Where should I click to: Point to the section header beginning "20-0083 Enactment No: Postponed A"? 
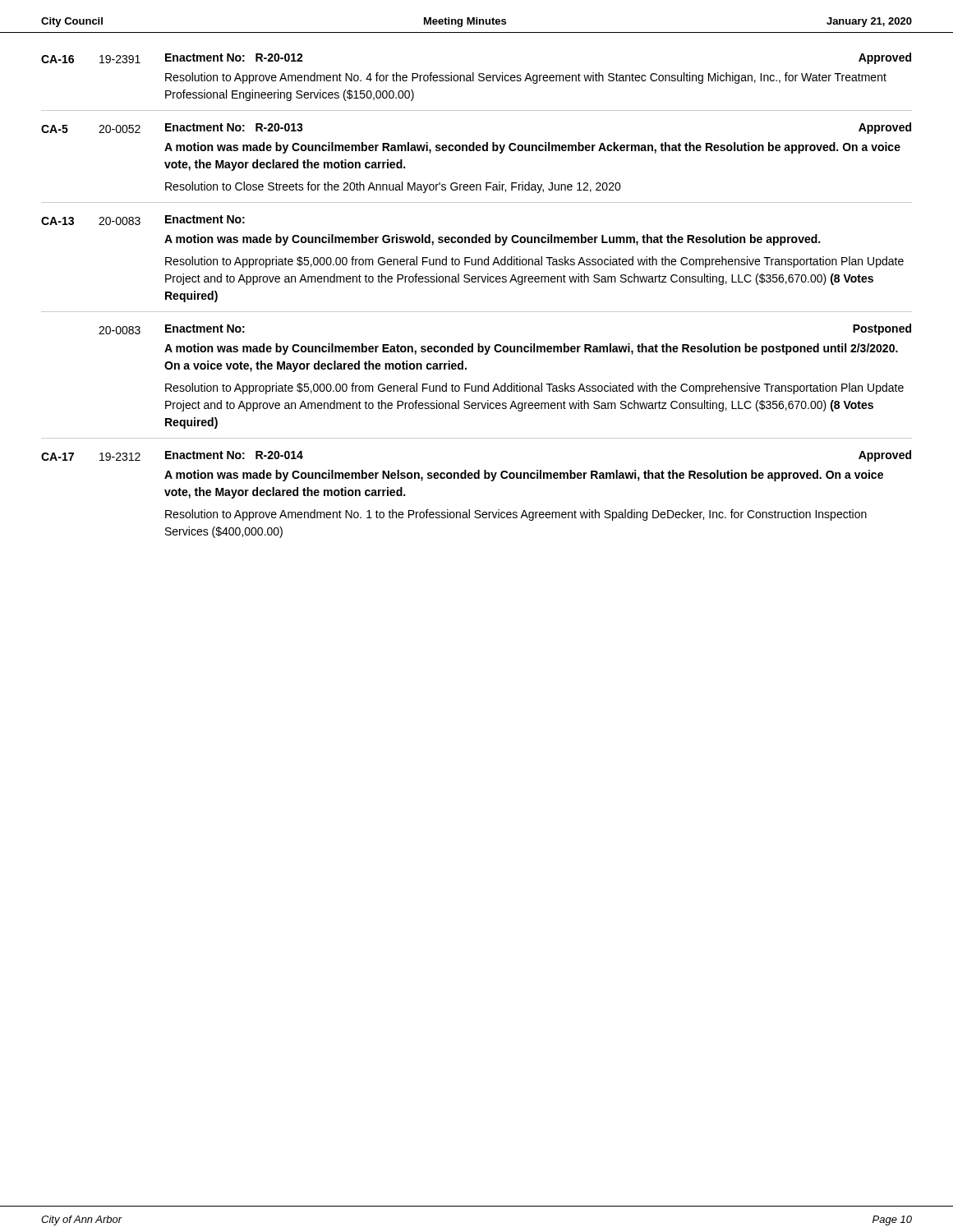click(x=476, y=377)
